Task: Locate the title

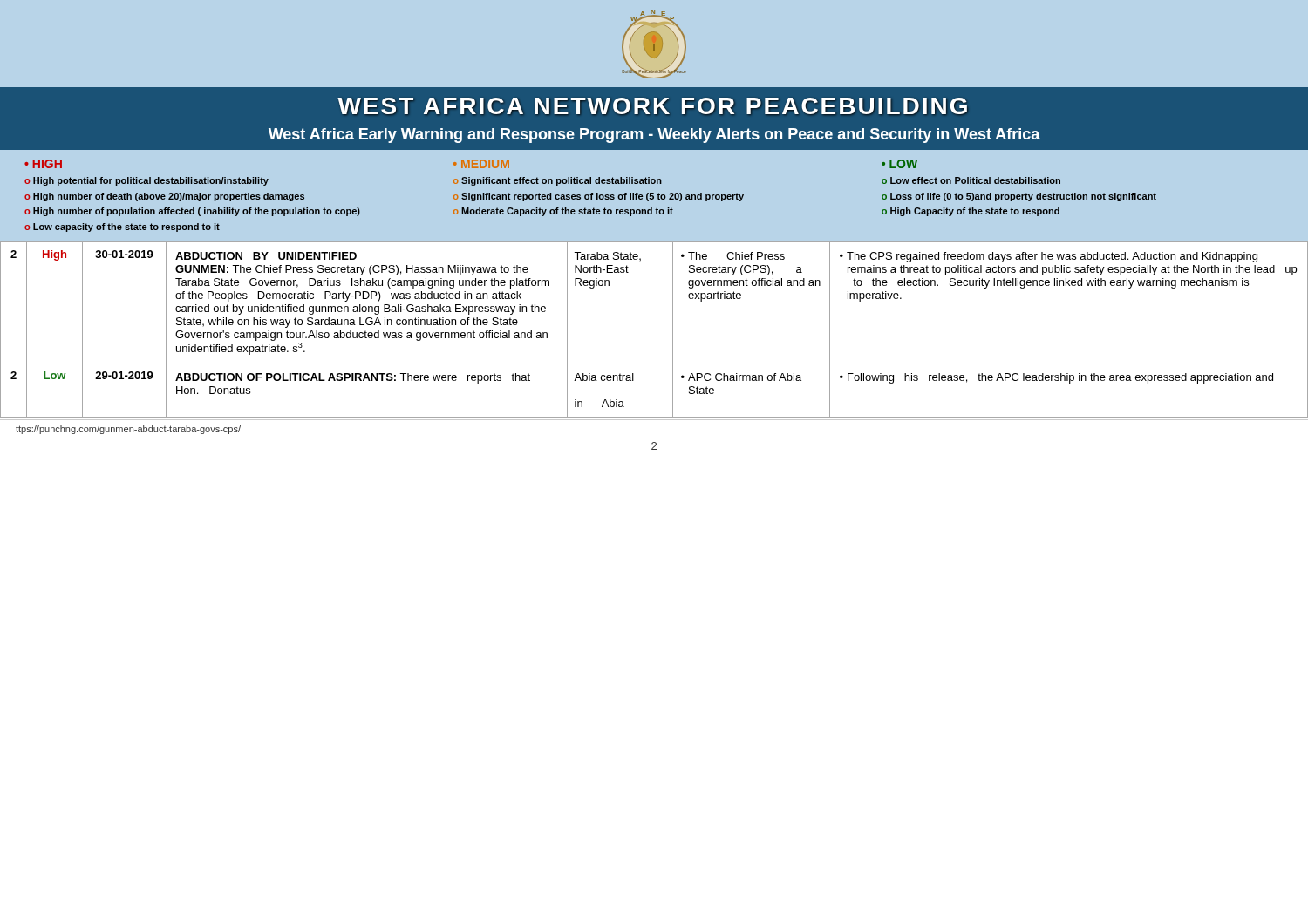Action: click(x=654, y=106)
